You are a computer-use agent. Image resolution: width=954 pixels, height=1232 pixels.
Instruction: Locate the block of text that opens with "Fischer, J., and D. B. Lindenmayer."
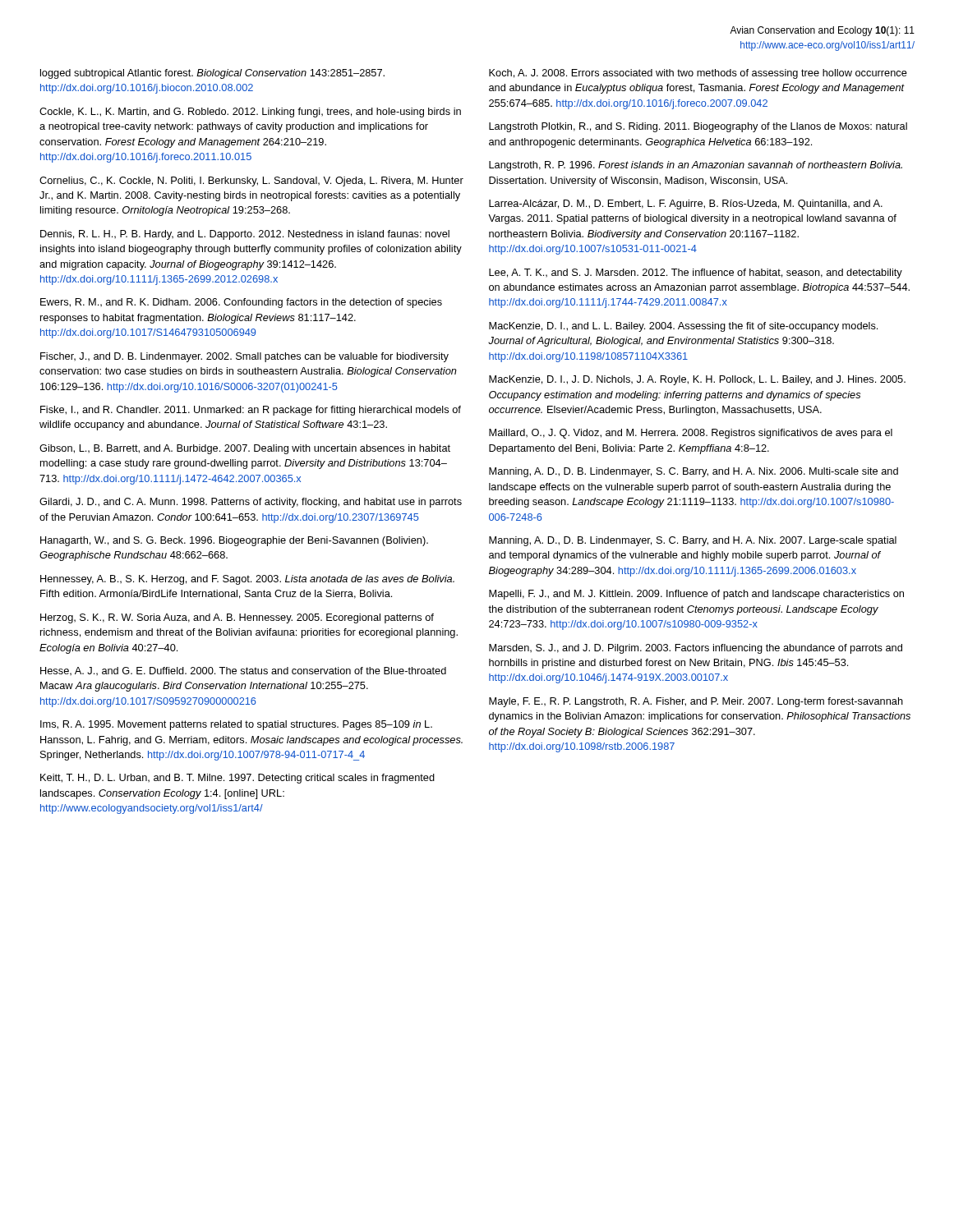point(248,371)
